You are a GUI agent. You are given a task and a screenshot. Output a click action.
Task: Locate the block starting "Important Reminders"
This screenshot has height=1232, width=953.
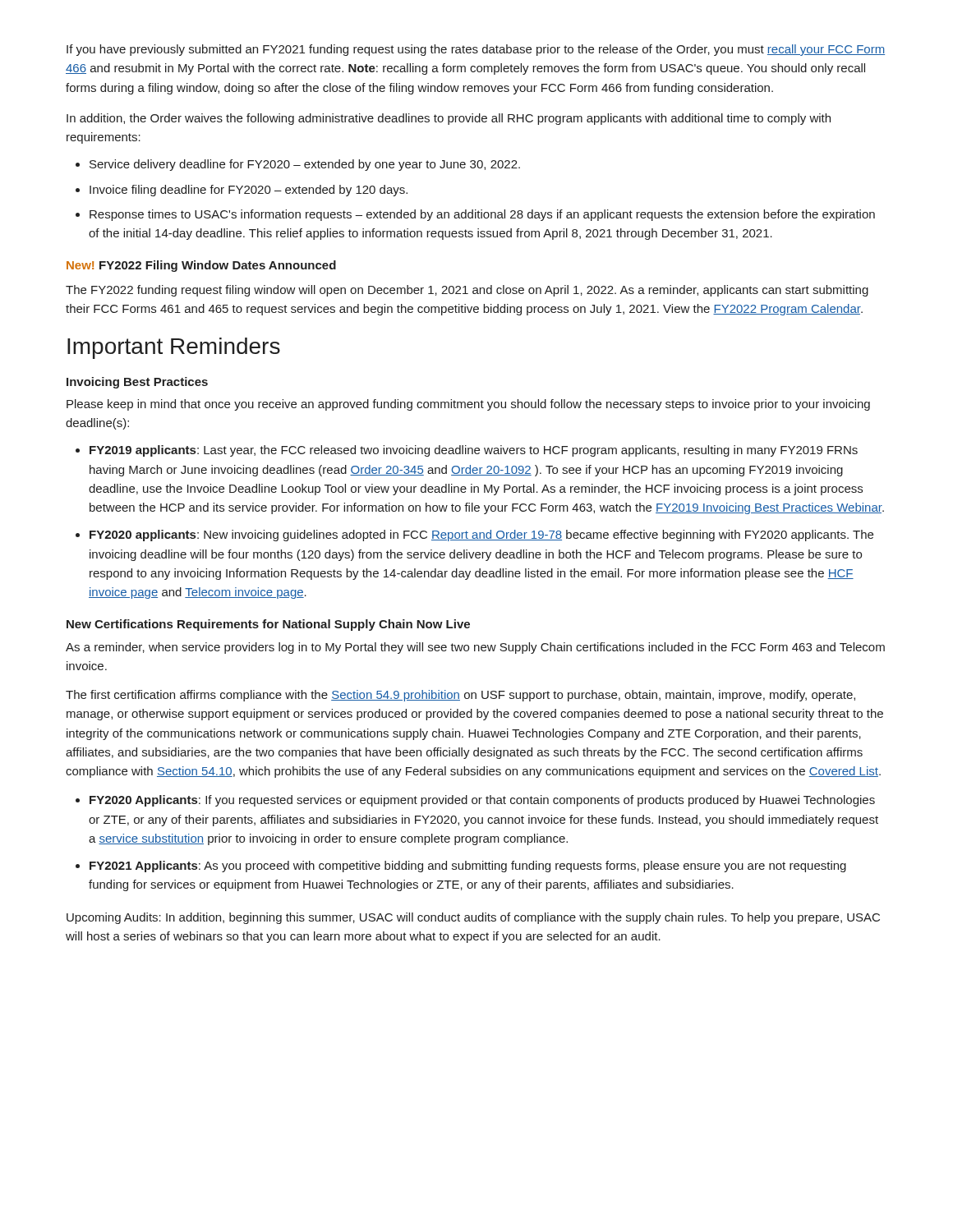pyautogui.click(x=173, y=346)
